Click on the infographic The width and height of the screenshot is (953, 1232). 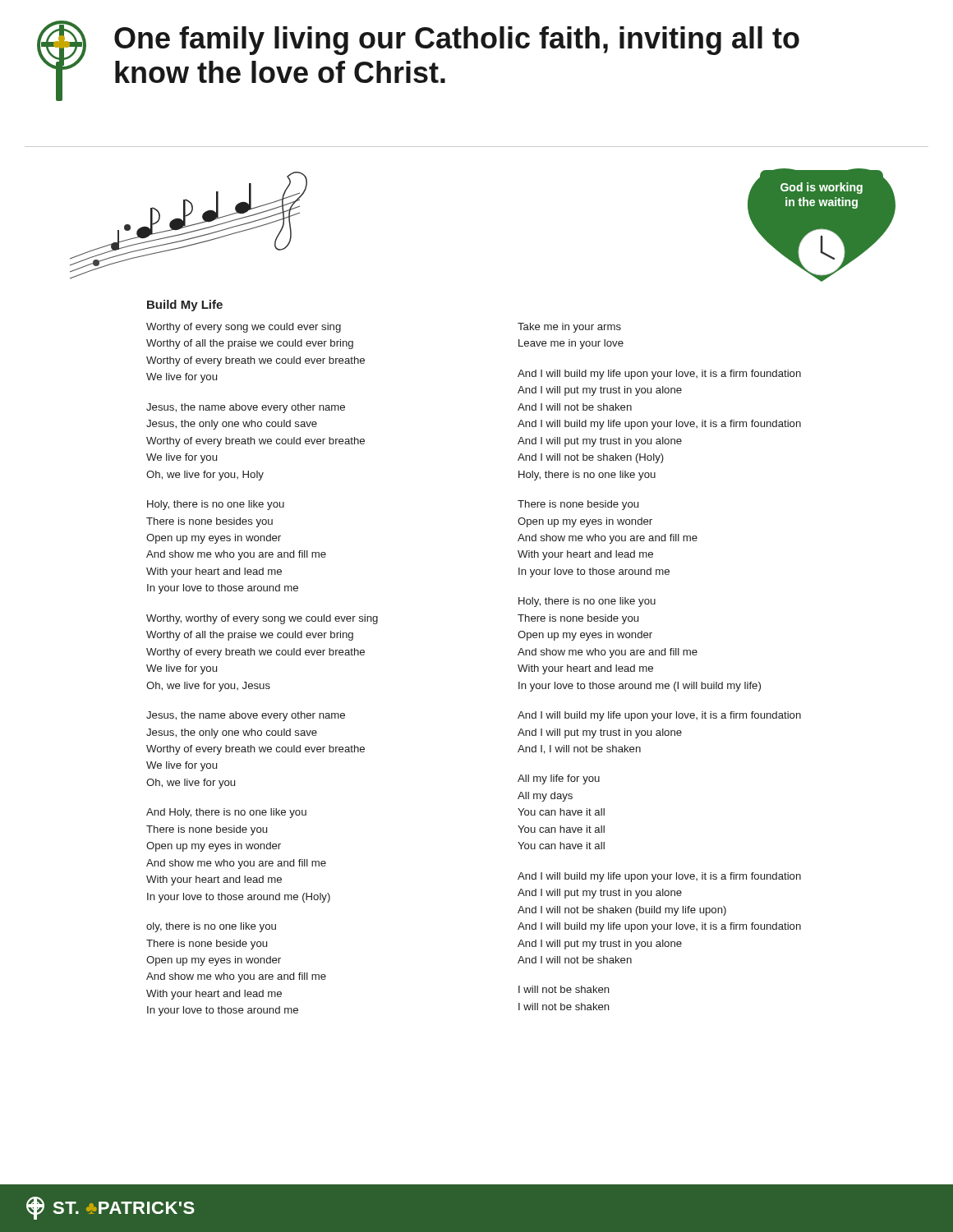click(x=822, y=226)
